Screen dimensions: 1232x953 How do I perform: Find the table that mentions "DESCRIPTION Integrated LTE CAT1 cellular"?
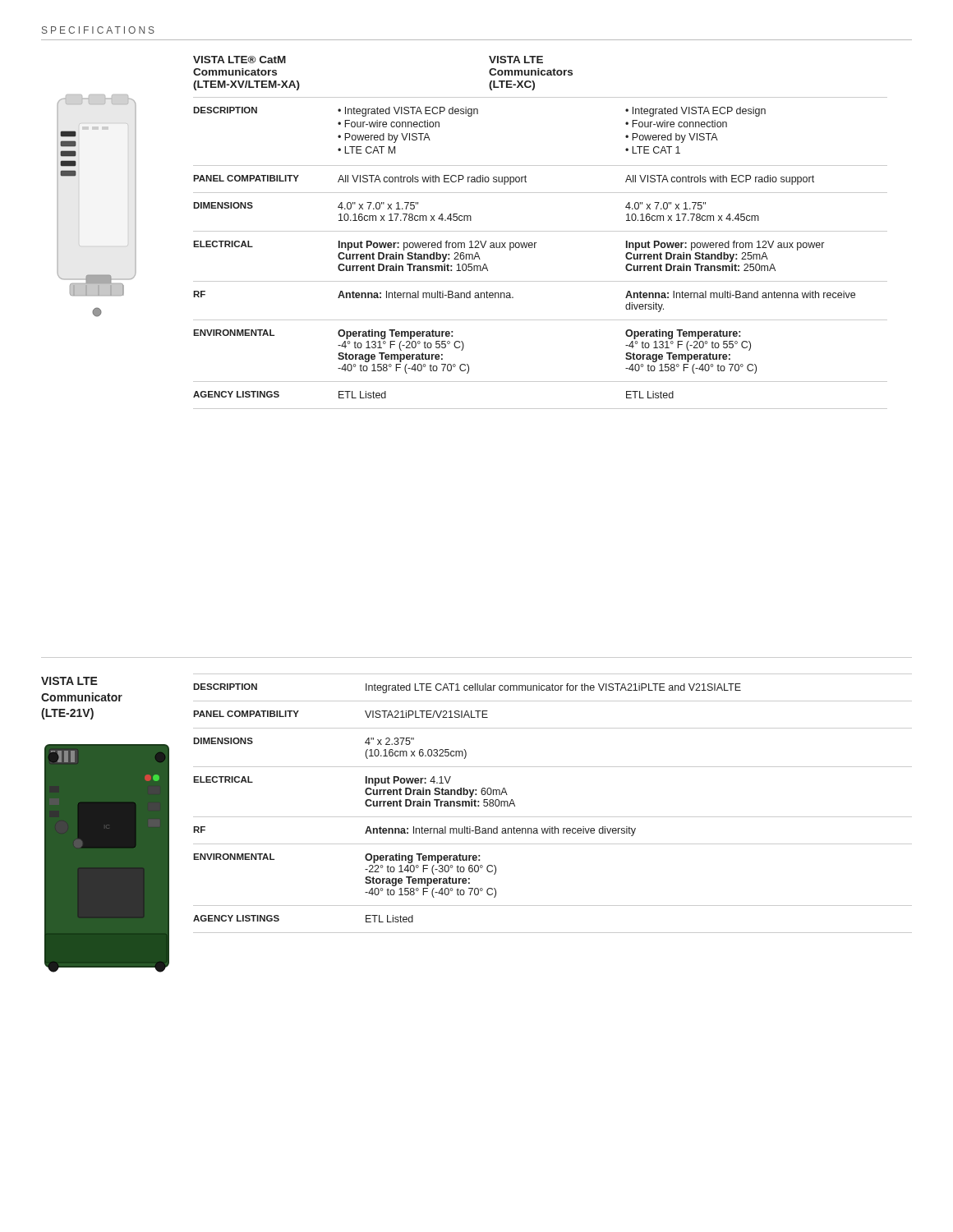(553, 803)
